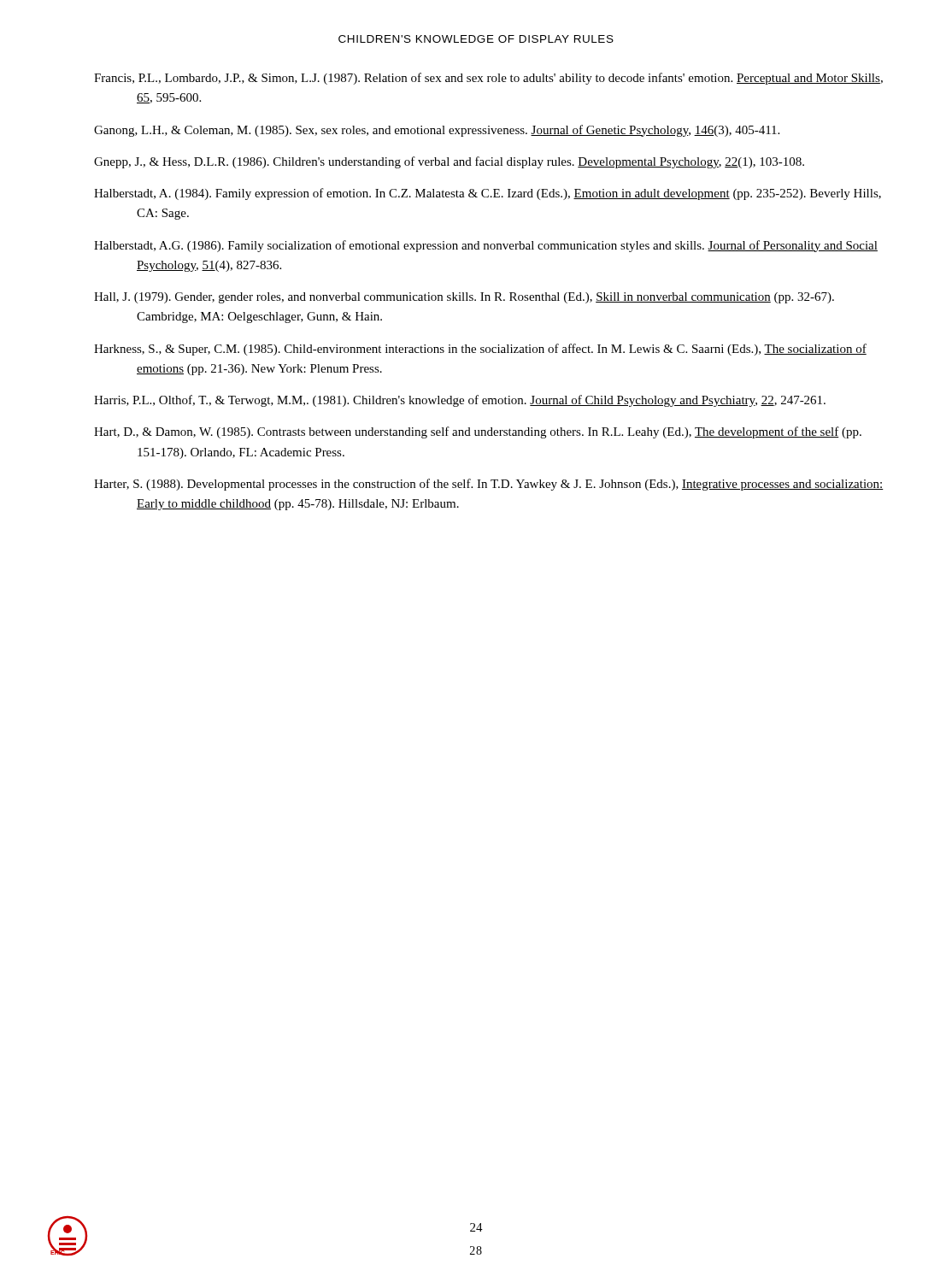The image size is (952, 1282).
Task: Locate the region starting "Halberstadt, A.G. (1986). Family socialization of emotional expression"
Action: [x=486, y=255]
